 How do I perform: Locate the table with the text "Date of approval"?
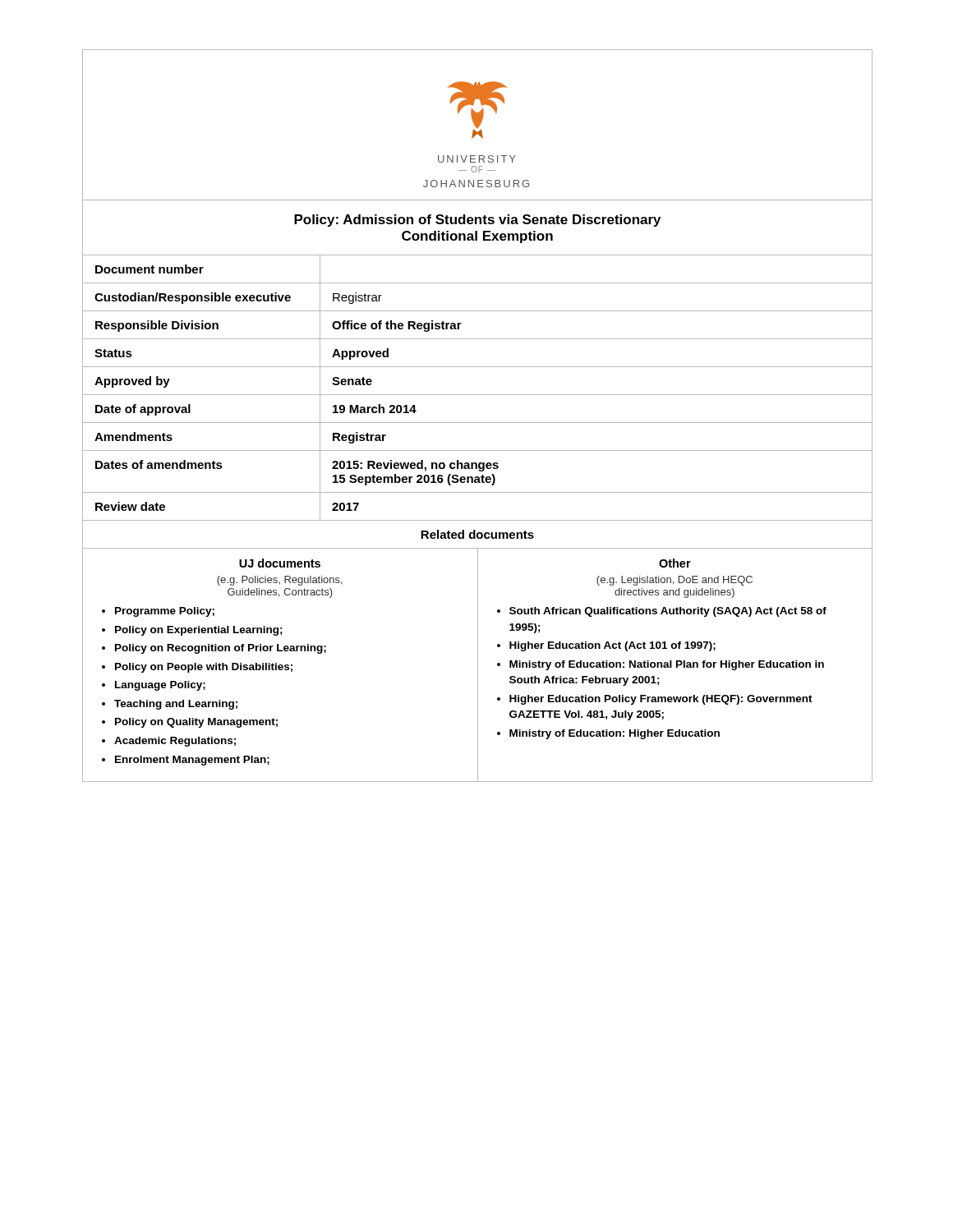point(477,388)
